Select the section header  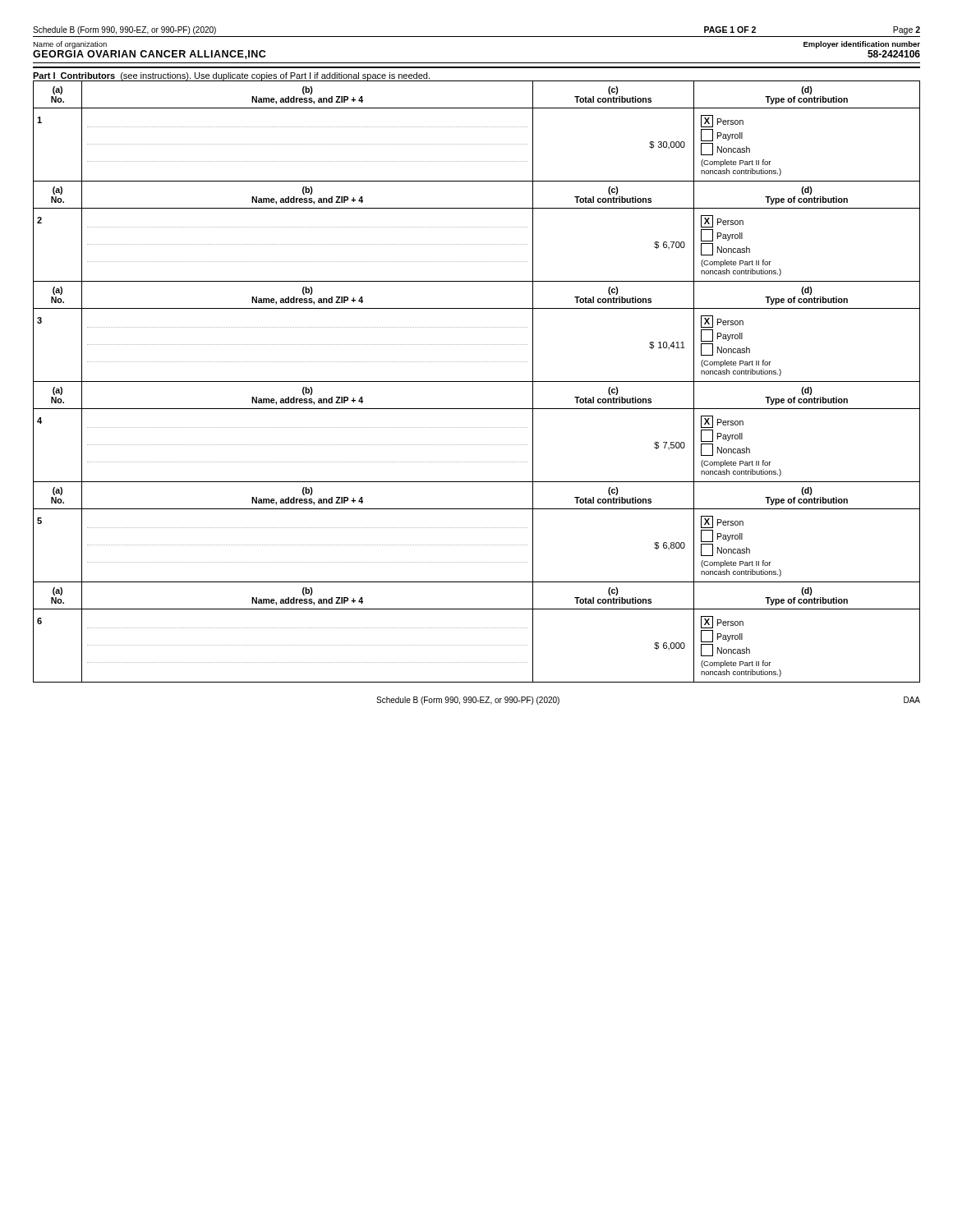tap(232, 76)
